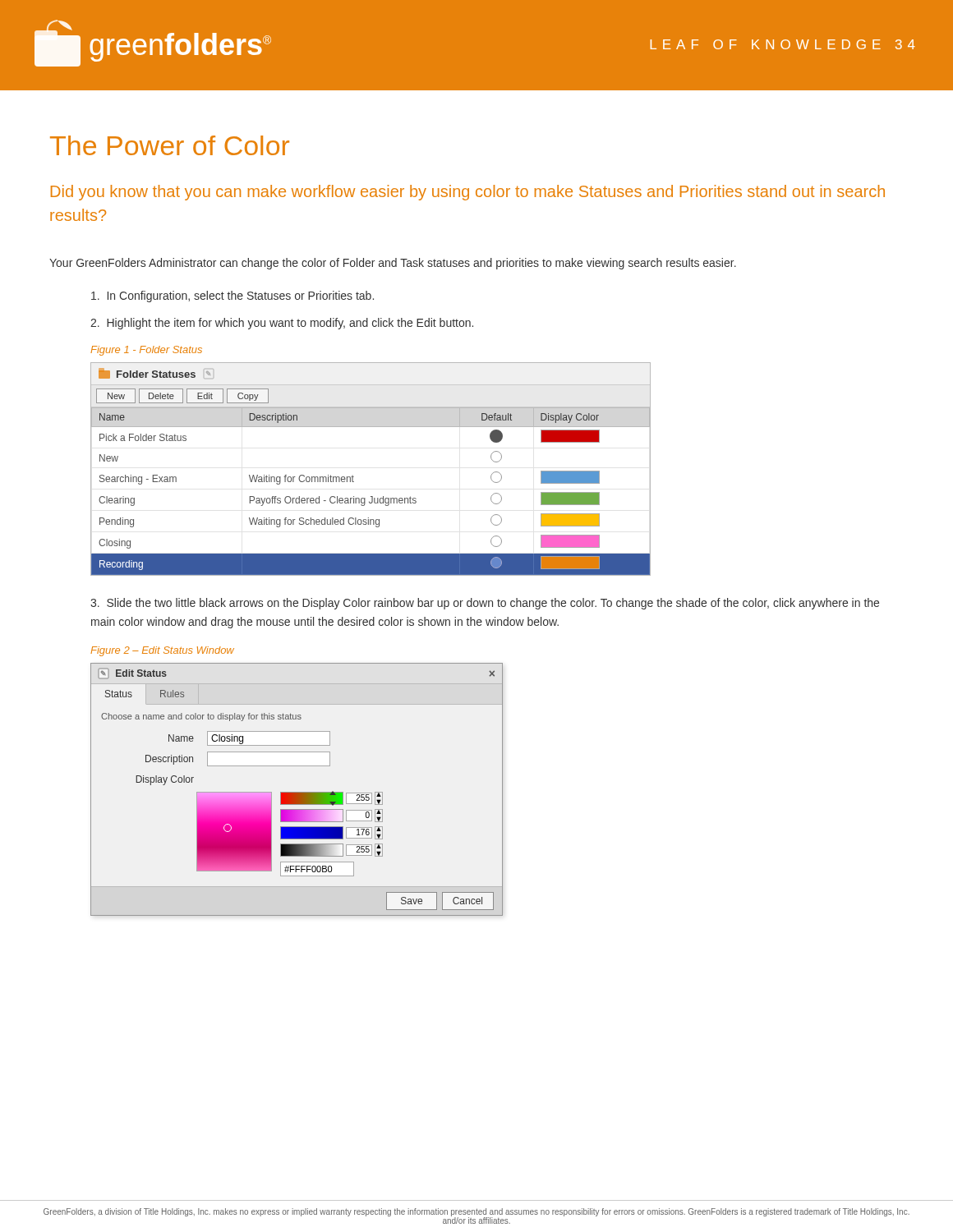
Task: Click the passage that begins "3. Slide the two little"
Action: 485,612
